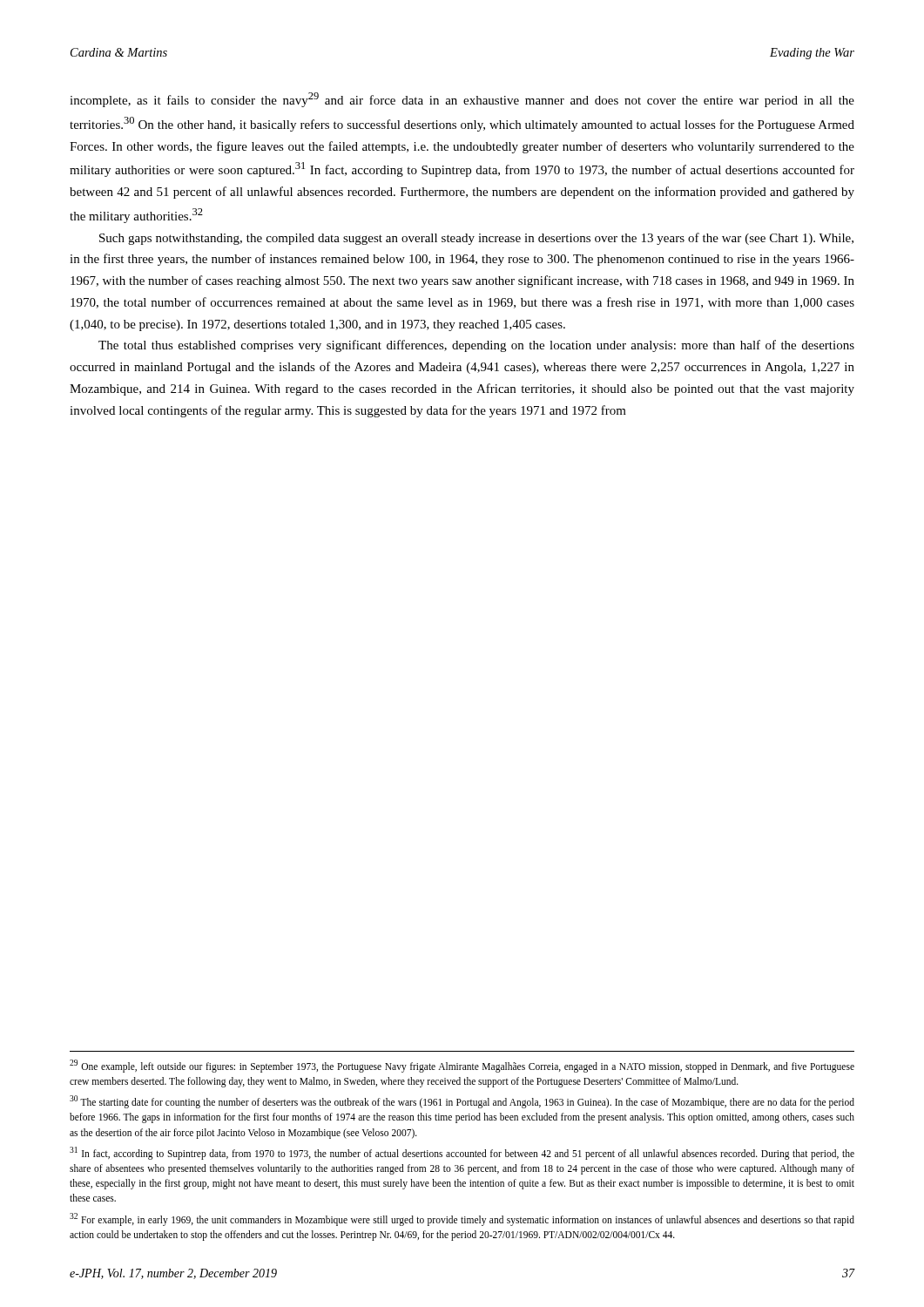The height and width of the screenshot is (1307, 924).
Task: Select the footnote with the text "31 In fact, according to Supintrep"
Action: point(462,1174)
